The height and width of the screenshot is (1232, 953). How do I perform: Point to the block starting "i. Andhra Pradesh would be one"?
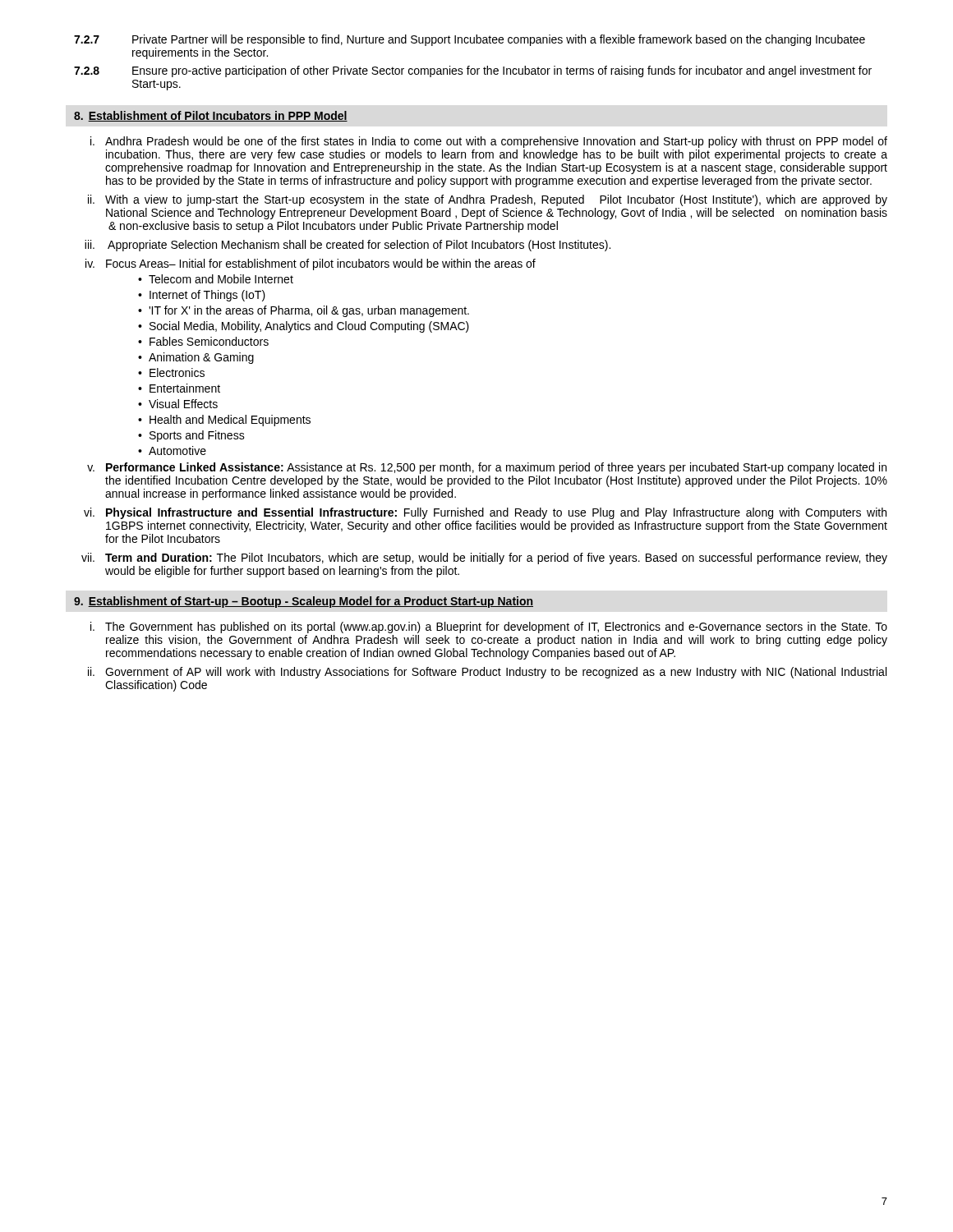pyautogui.click(x=476, y=161)
